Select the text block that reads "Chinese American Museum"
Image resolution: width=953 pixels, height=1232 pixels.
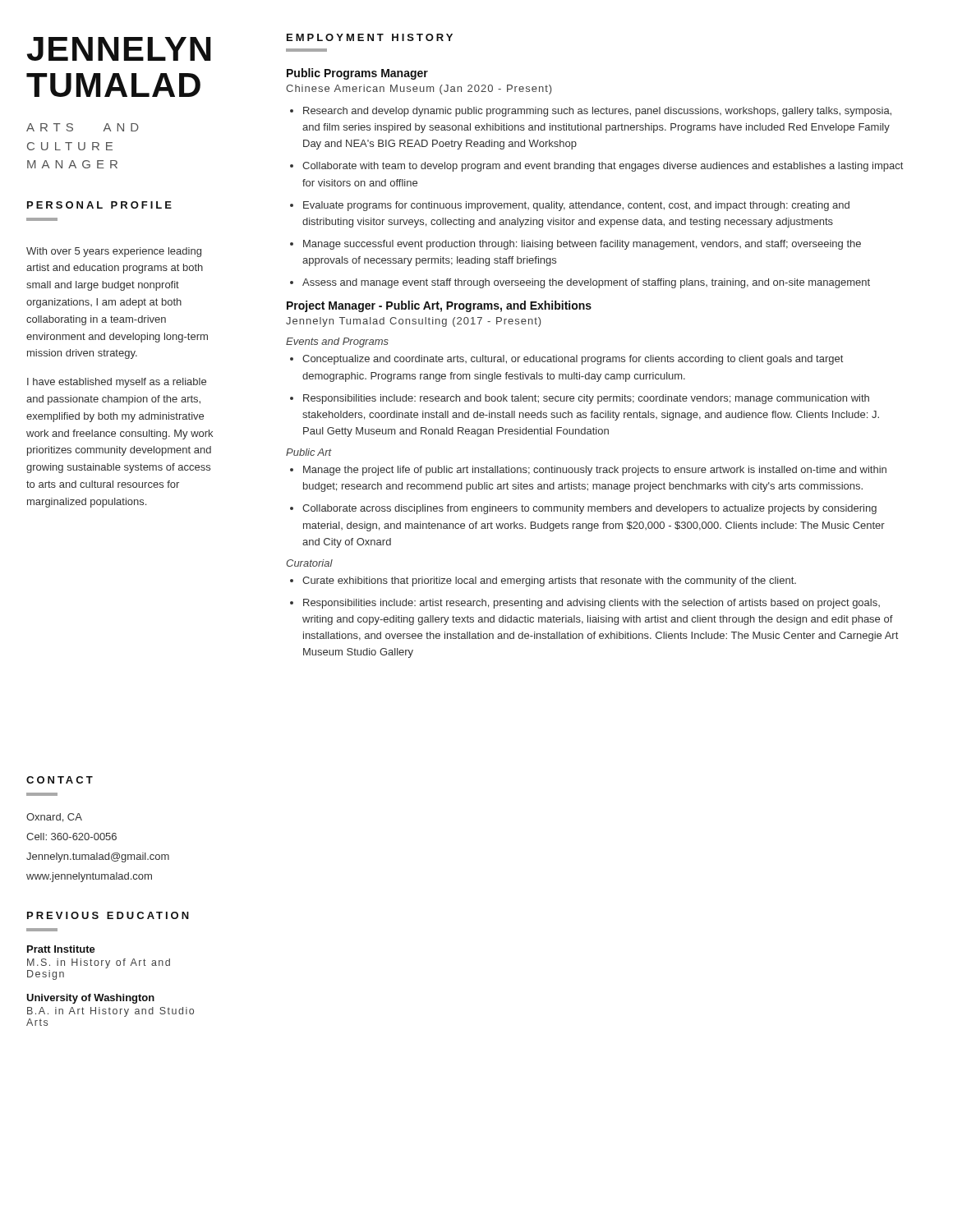click(x=419, y=90)
